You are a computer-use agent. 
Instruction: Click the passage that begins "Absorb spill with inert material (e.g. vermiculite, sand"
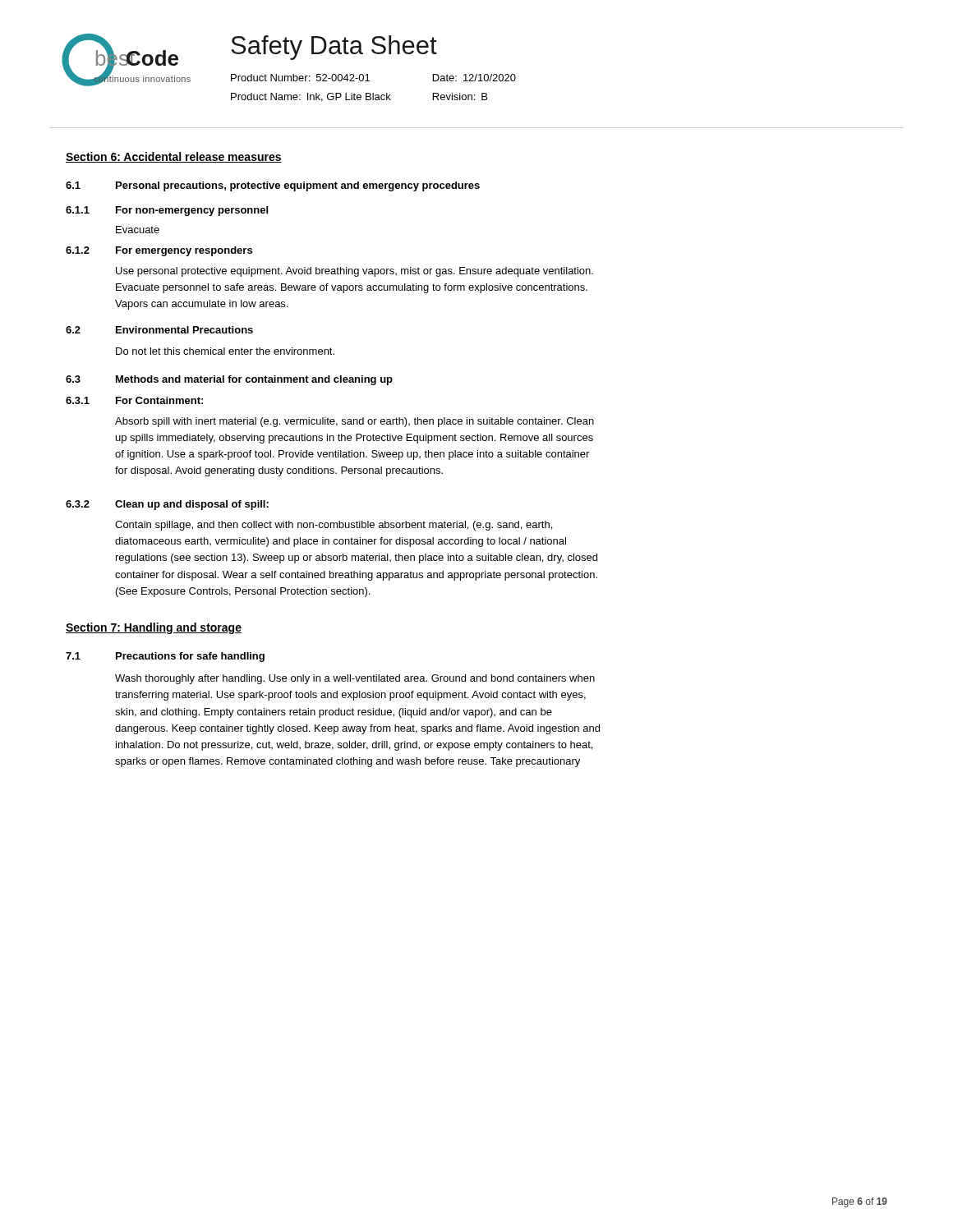tap(355, 446)
